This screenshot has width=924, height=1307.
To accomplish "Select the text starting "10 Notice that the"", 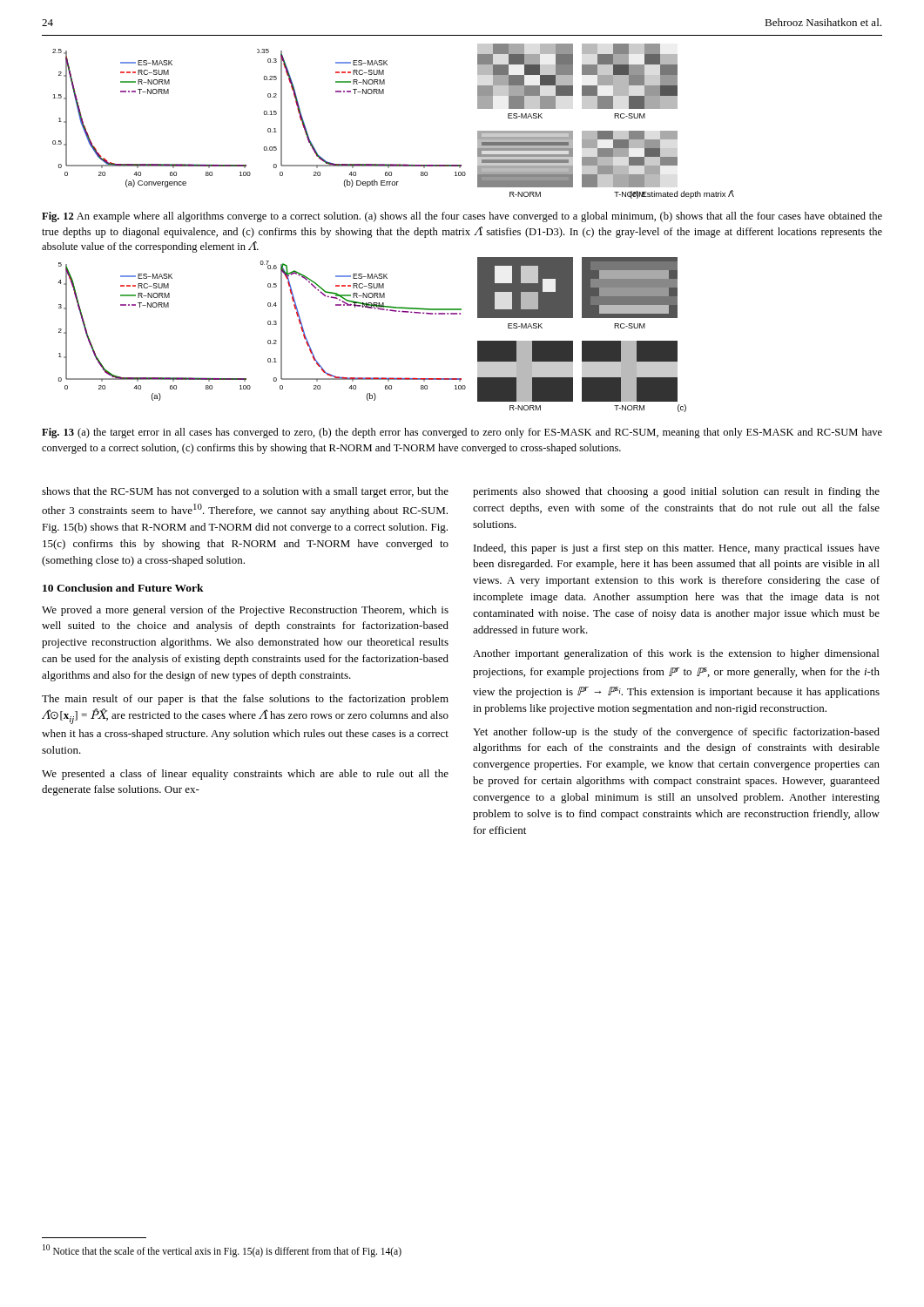I will (x=252, y=1248).
